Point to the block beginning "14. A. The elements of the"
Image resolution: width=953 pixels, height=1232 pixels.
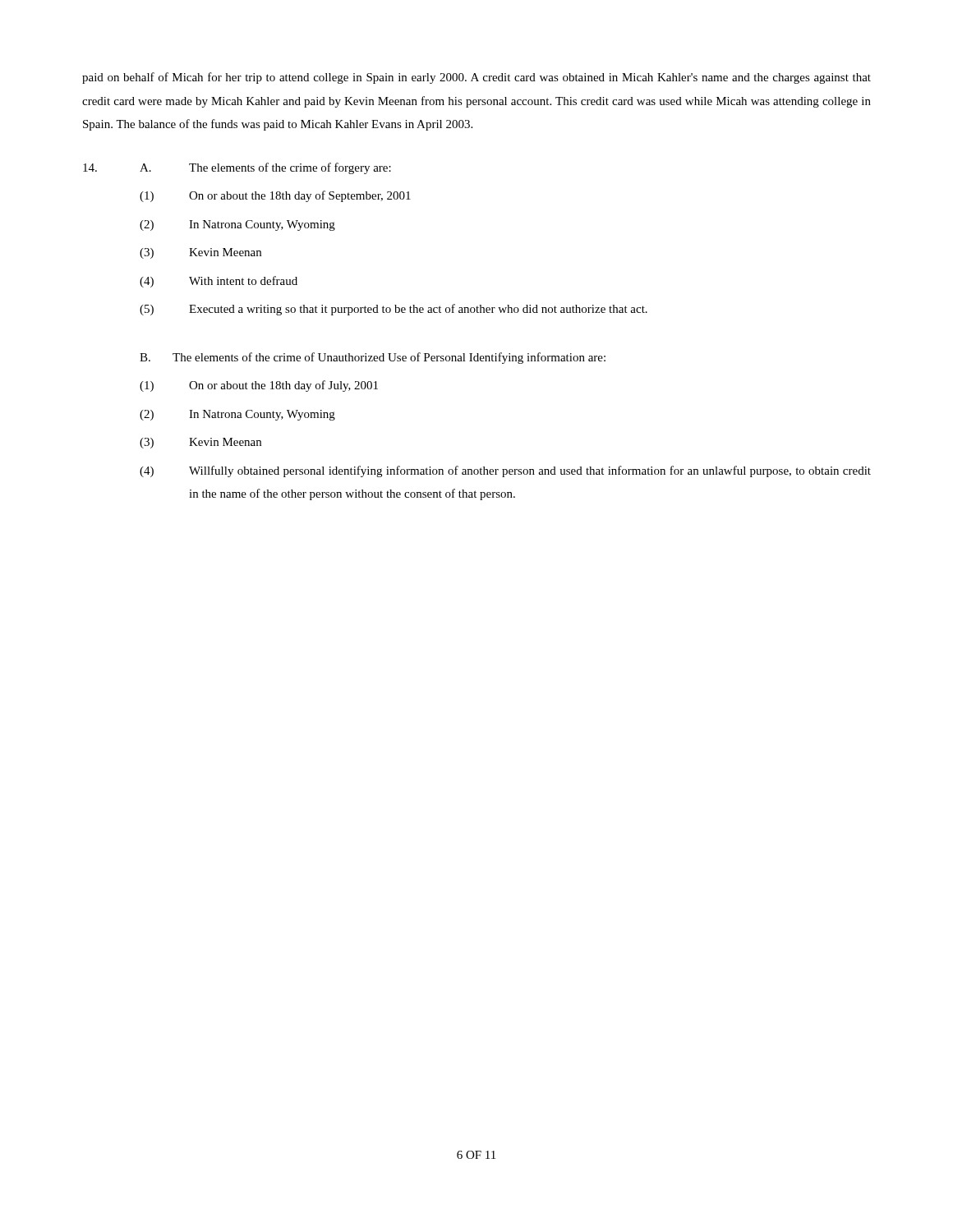[x=237, y=168]
